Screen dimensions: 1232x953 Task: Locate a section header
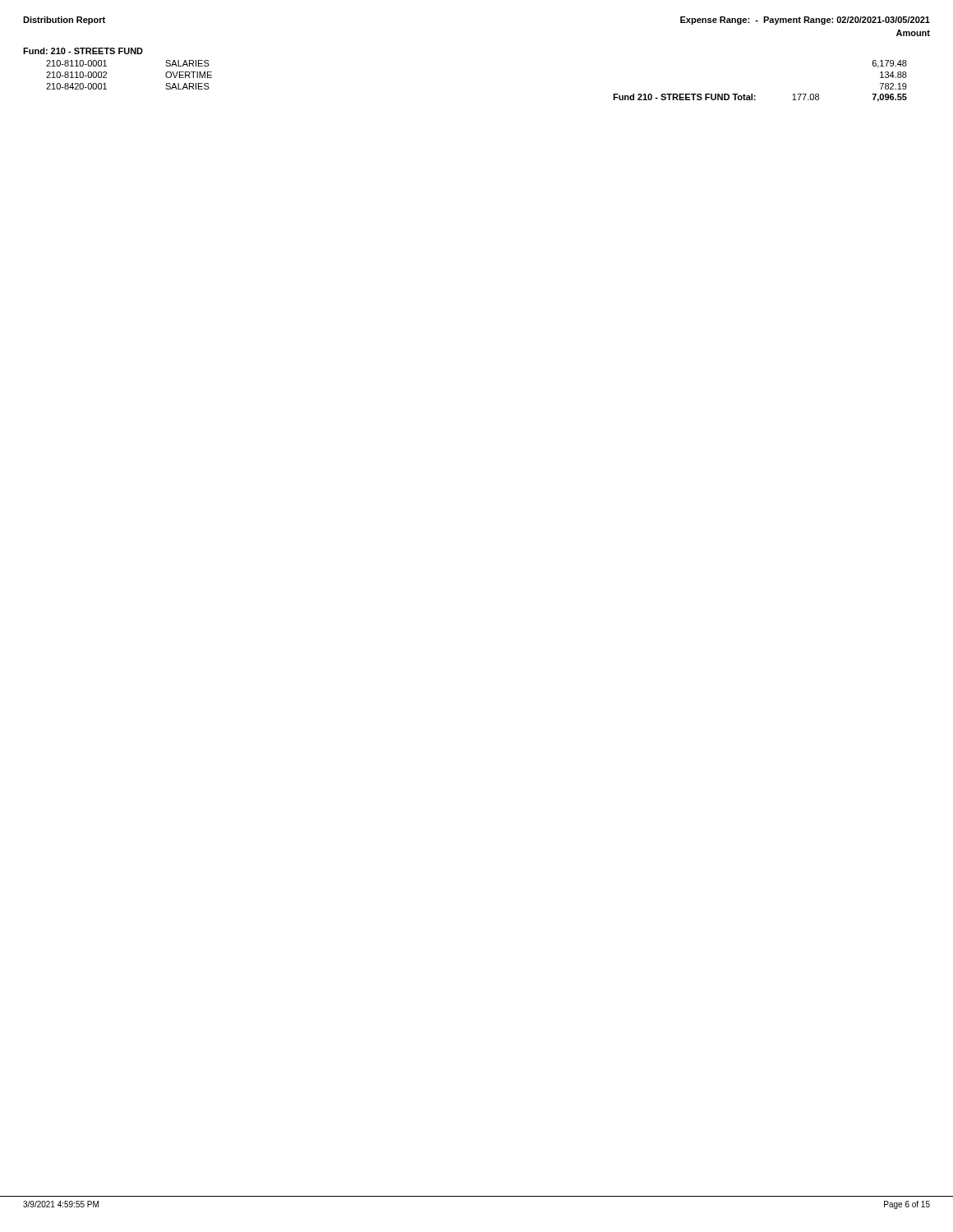point(83,51)
